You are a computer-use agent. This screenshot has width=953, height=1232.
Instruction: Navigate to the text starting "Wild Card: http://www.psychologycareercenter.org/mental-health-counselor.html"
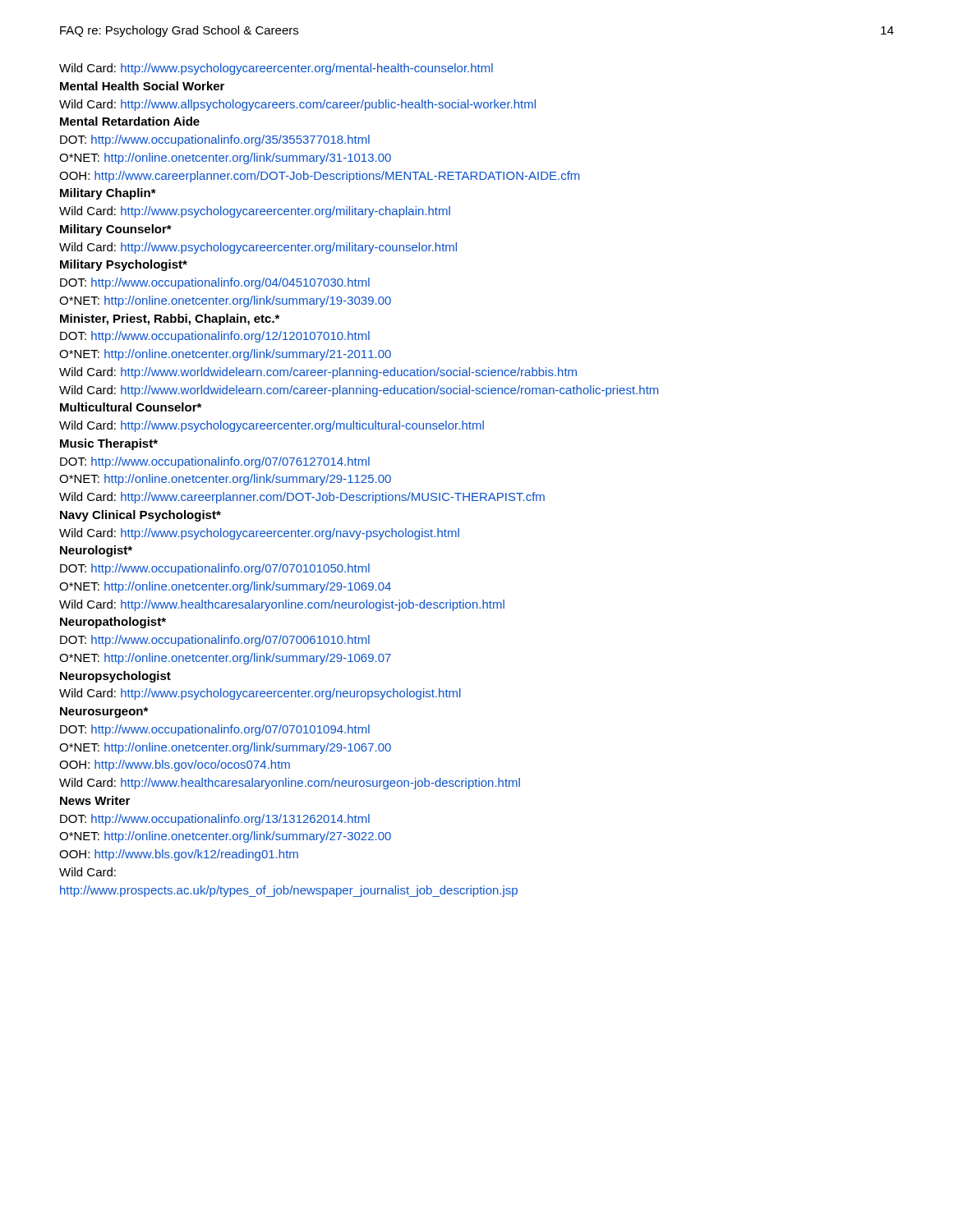click(x=476, y=68)
